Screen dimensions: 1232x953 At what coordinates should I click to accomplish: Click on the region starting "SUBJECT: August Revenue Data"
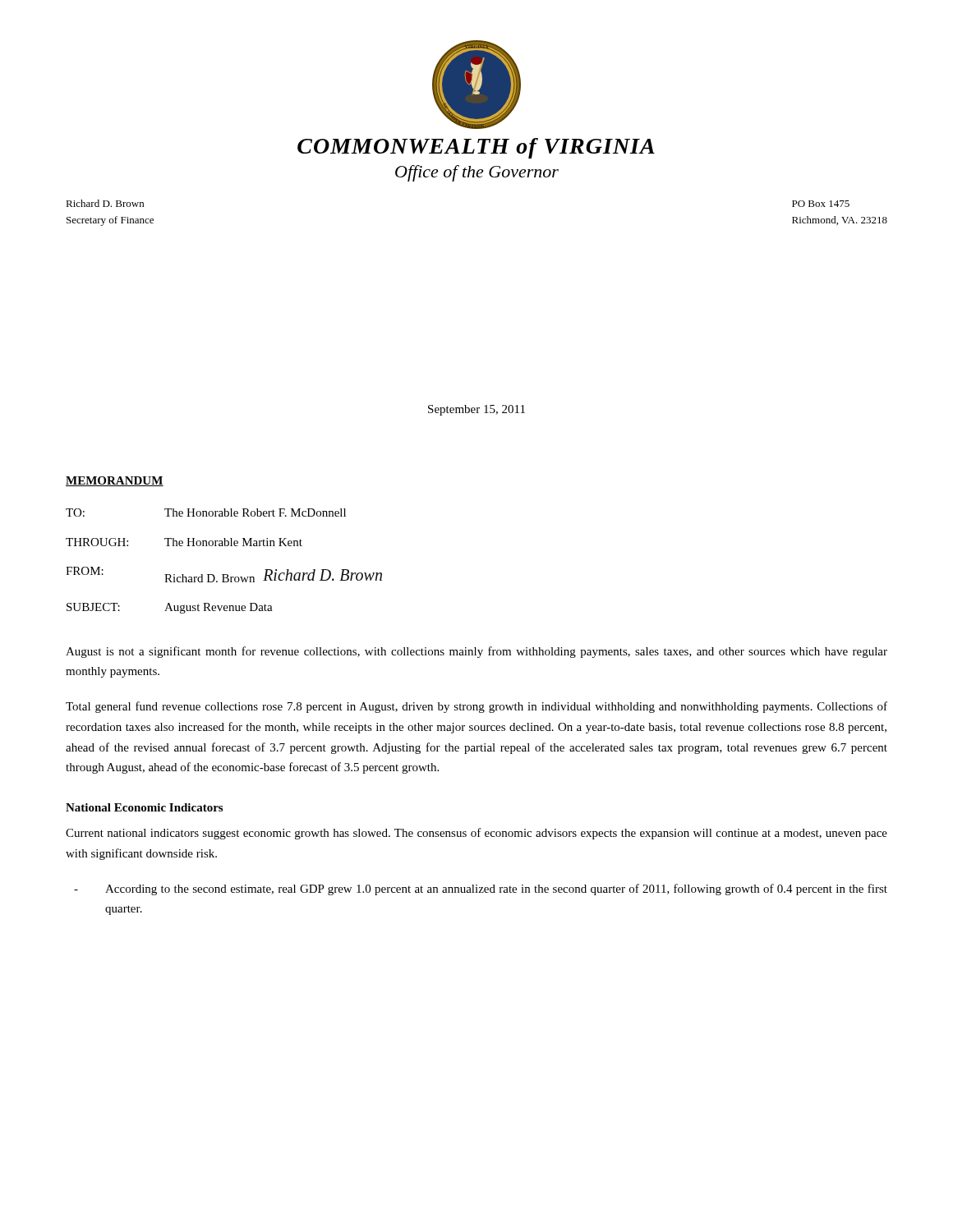170,608
